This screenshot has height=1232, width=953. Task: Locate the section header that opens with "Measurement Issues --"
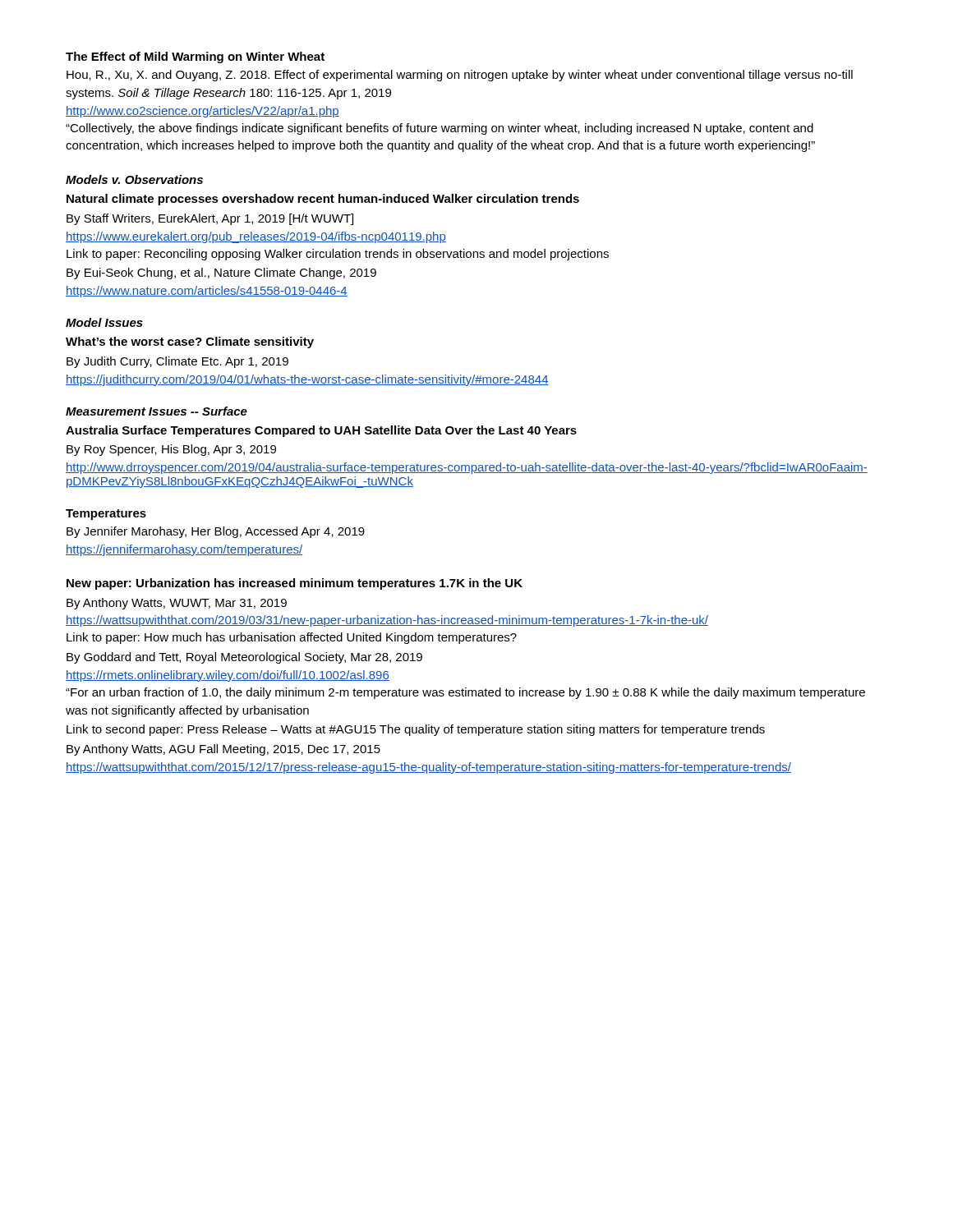pyautogui.click(x=156, y=411)
